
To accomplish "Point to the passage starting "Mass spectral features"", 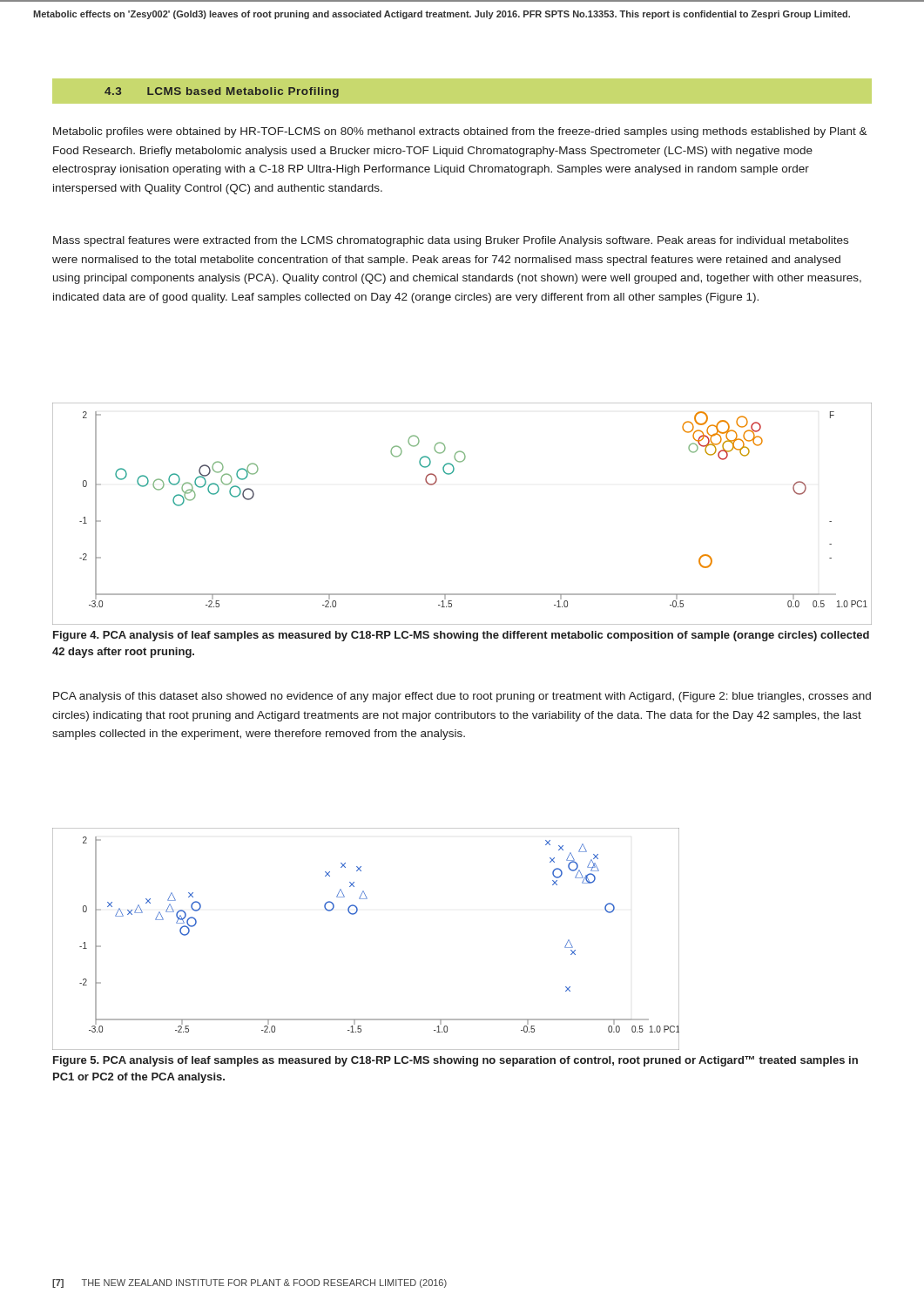I will [457, 268].
